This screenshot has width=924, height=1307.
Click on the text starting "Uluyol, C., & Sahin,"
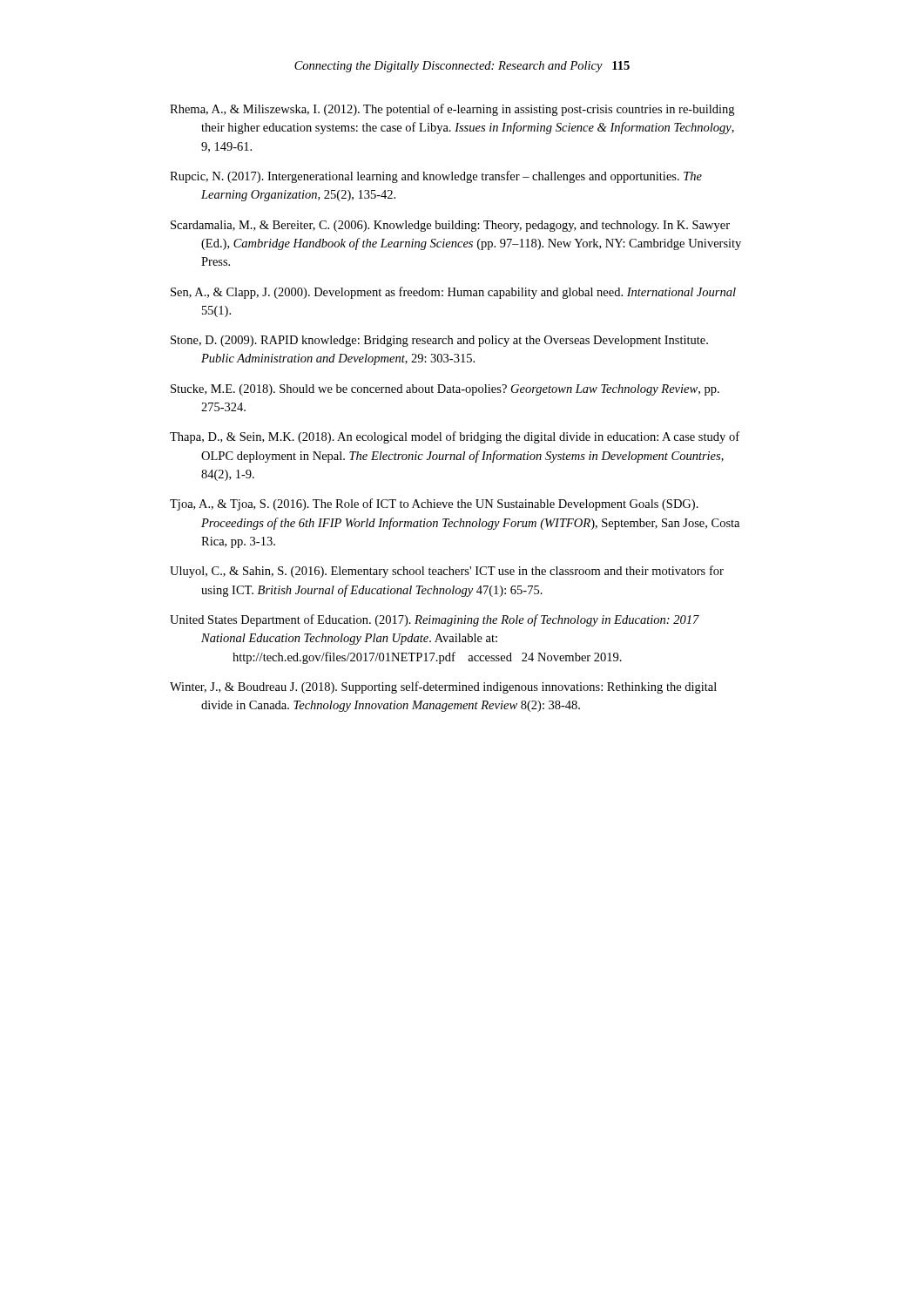pos(447,580)
